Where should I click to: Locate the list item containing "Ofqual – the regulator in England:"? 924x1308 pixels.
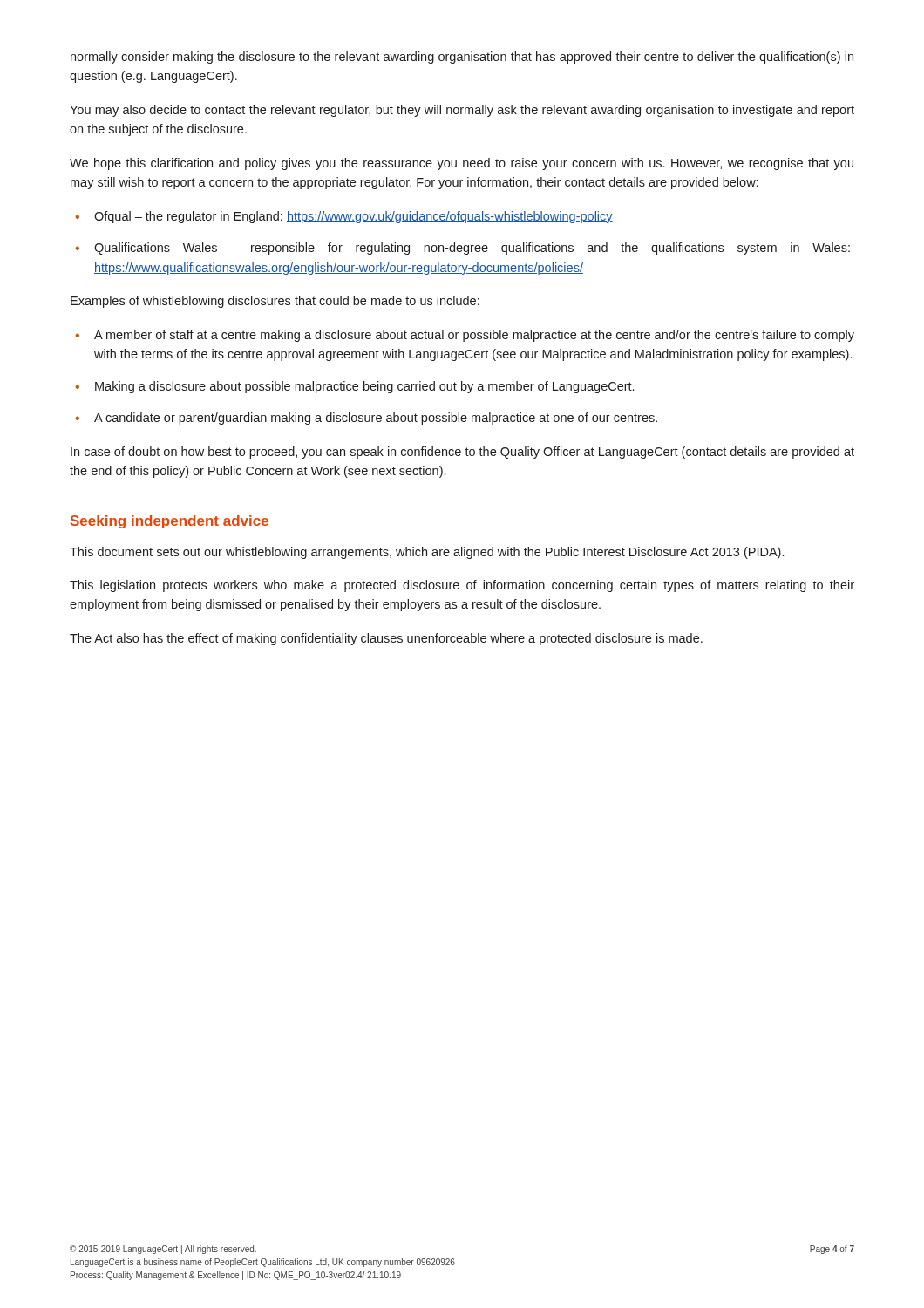tap(353, 216)
